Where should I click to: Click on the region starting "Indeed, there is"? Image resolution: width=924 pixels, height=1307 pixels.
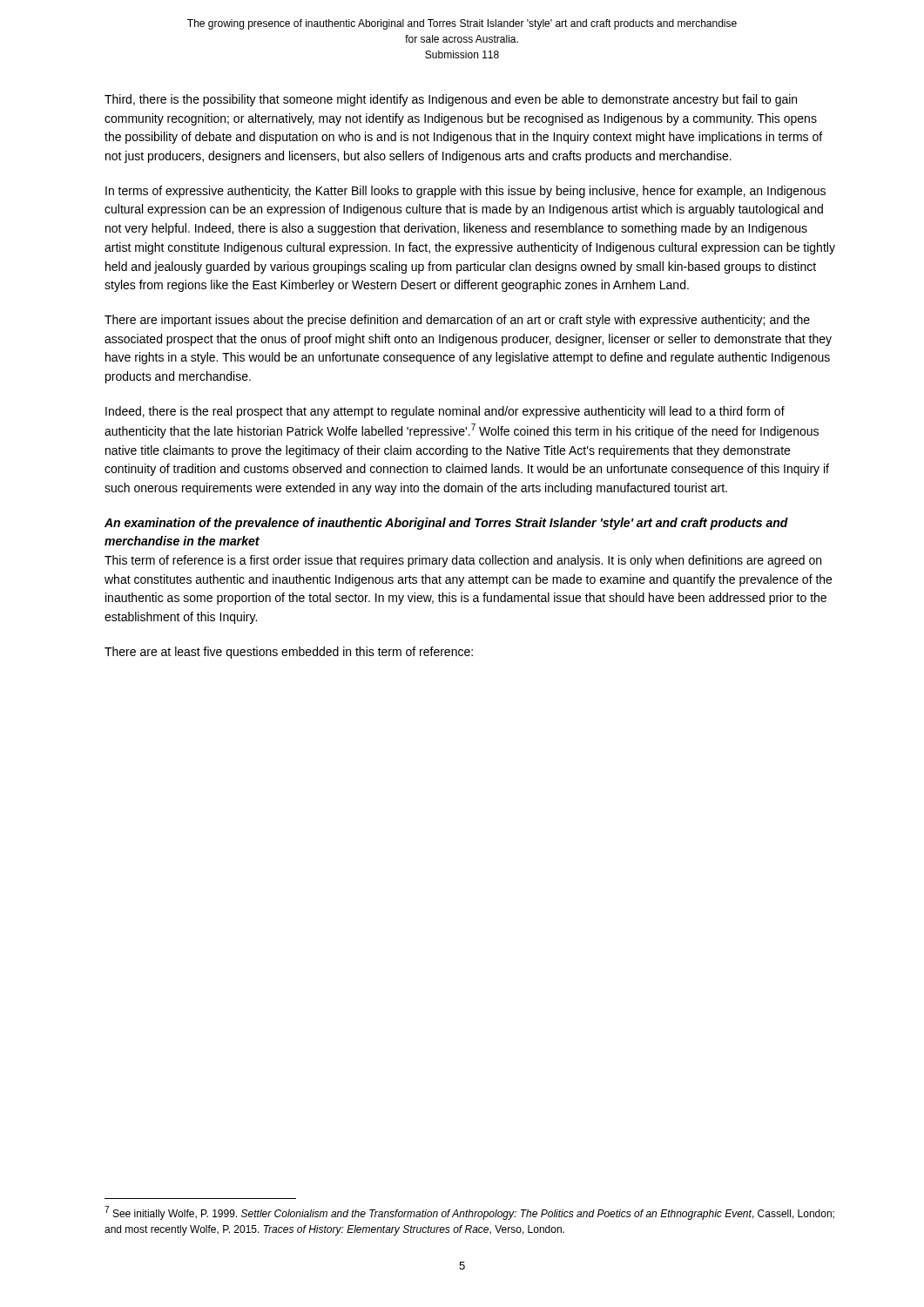coord(467,449)
